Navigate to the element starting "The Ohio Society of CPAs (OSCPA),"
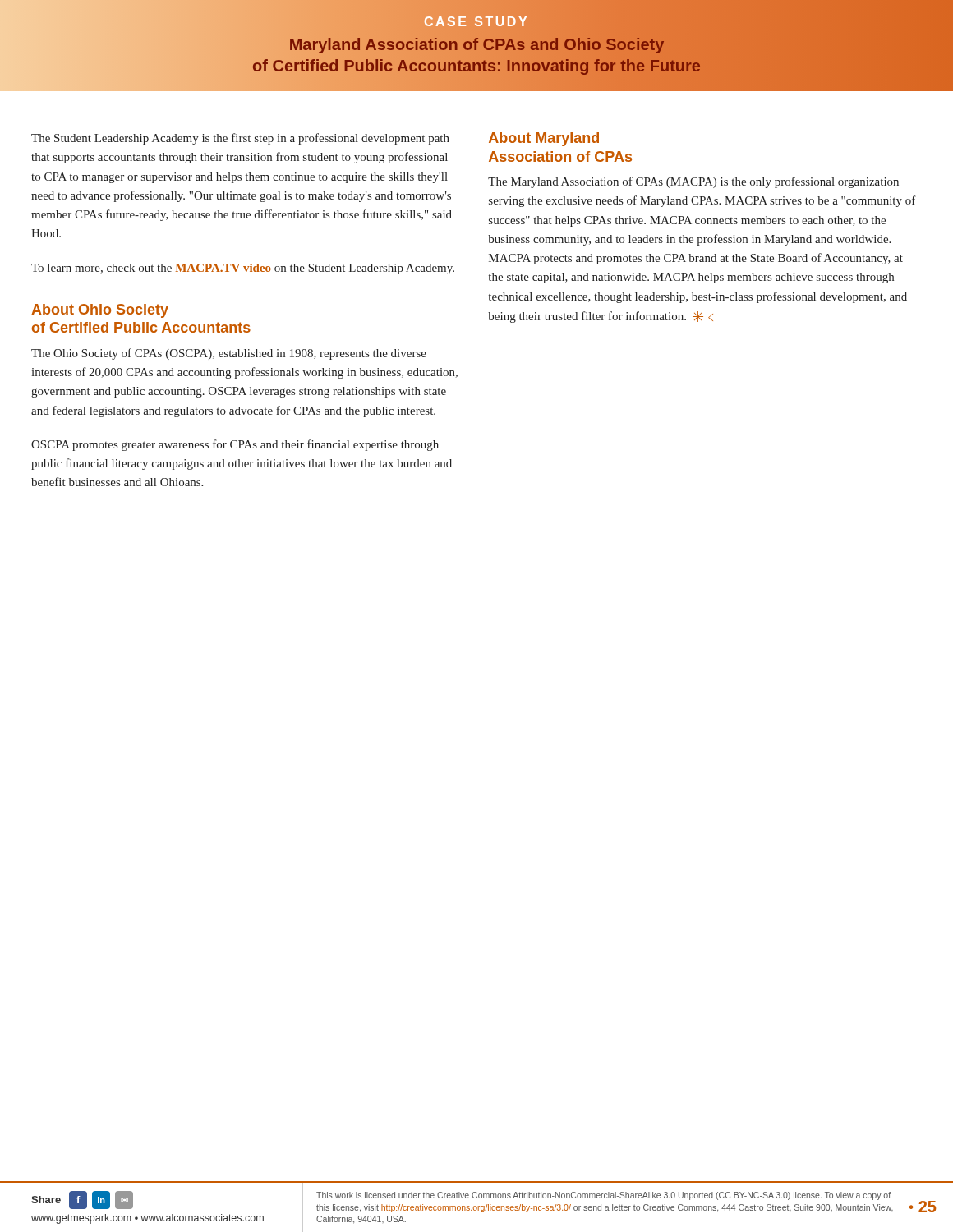This screenshot has width=953, height=1232. coord(245,382)
